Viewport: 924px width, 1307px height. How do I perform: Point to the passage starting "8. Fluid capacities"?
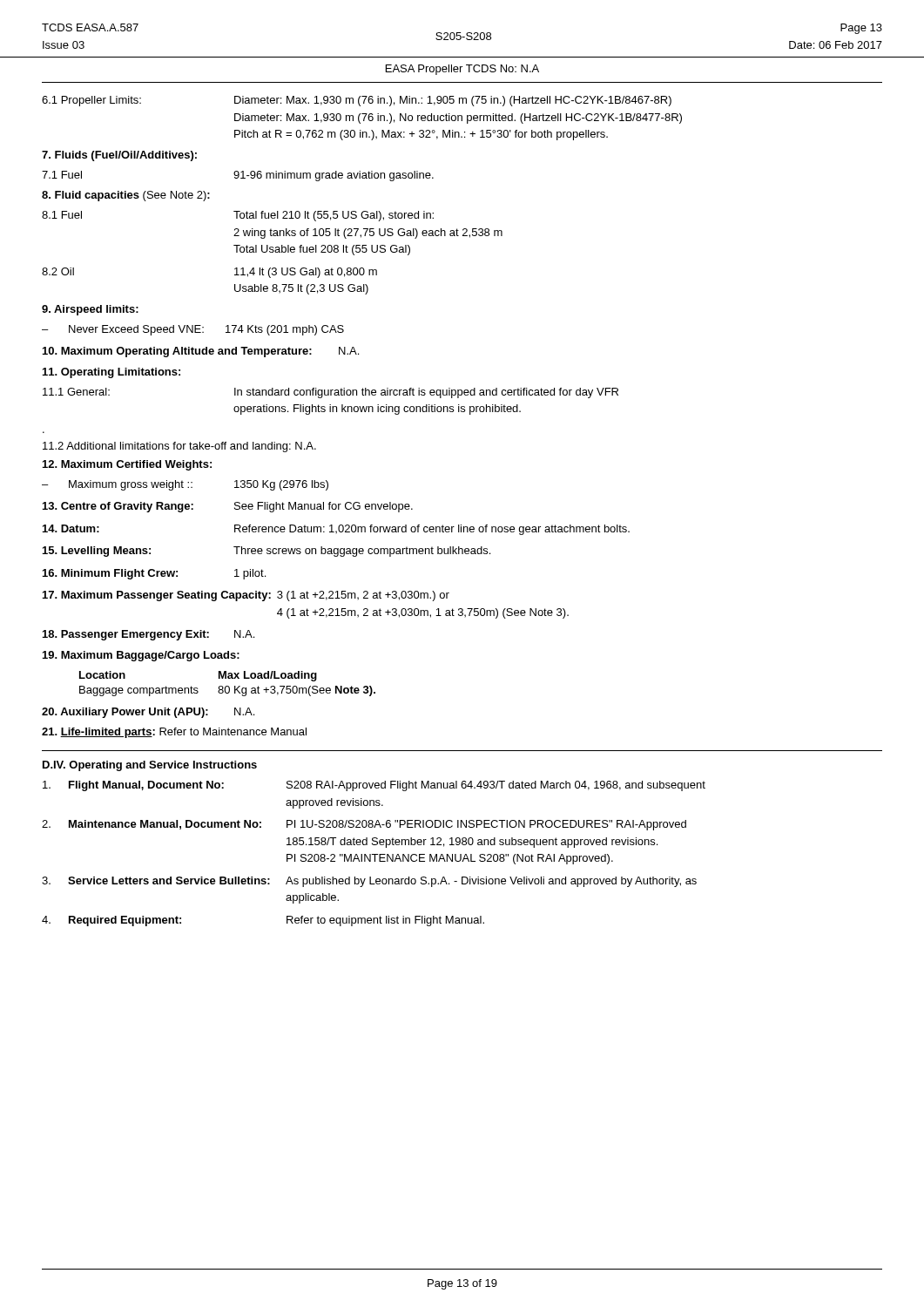tap(126, 195)
